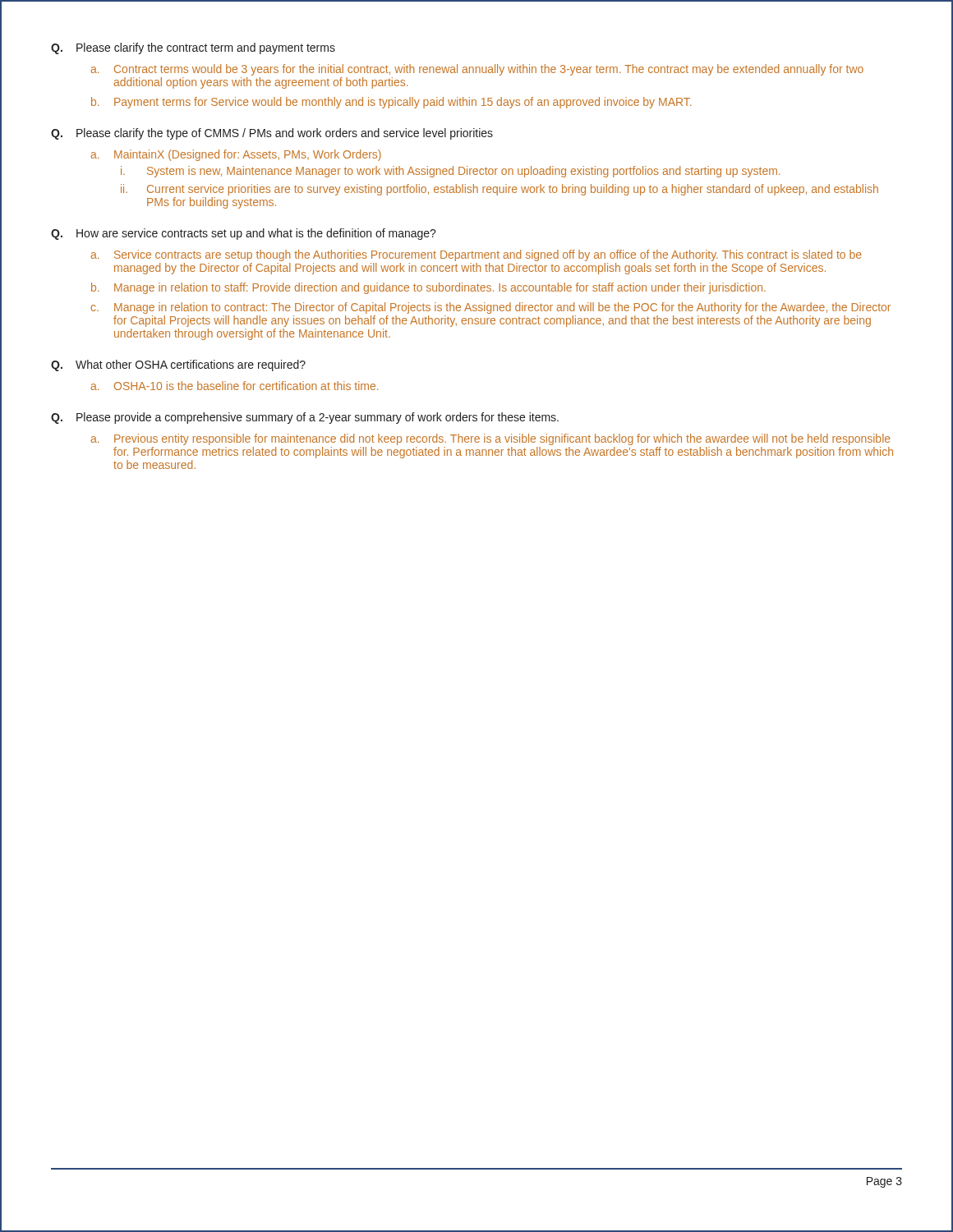Viewport: 953px width, 1232px height.
Task: Locate the list item that says "Q. Please clarify the type of"
Action: 272,133
